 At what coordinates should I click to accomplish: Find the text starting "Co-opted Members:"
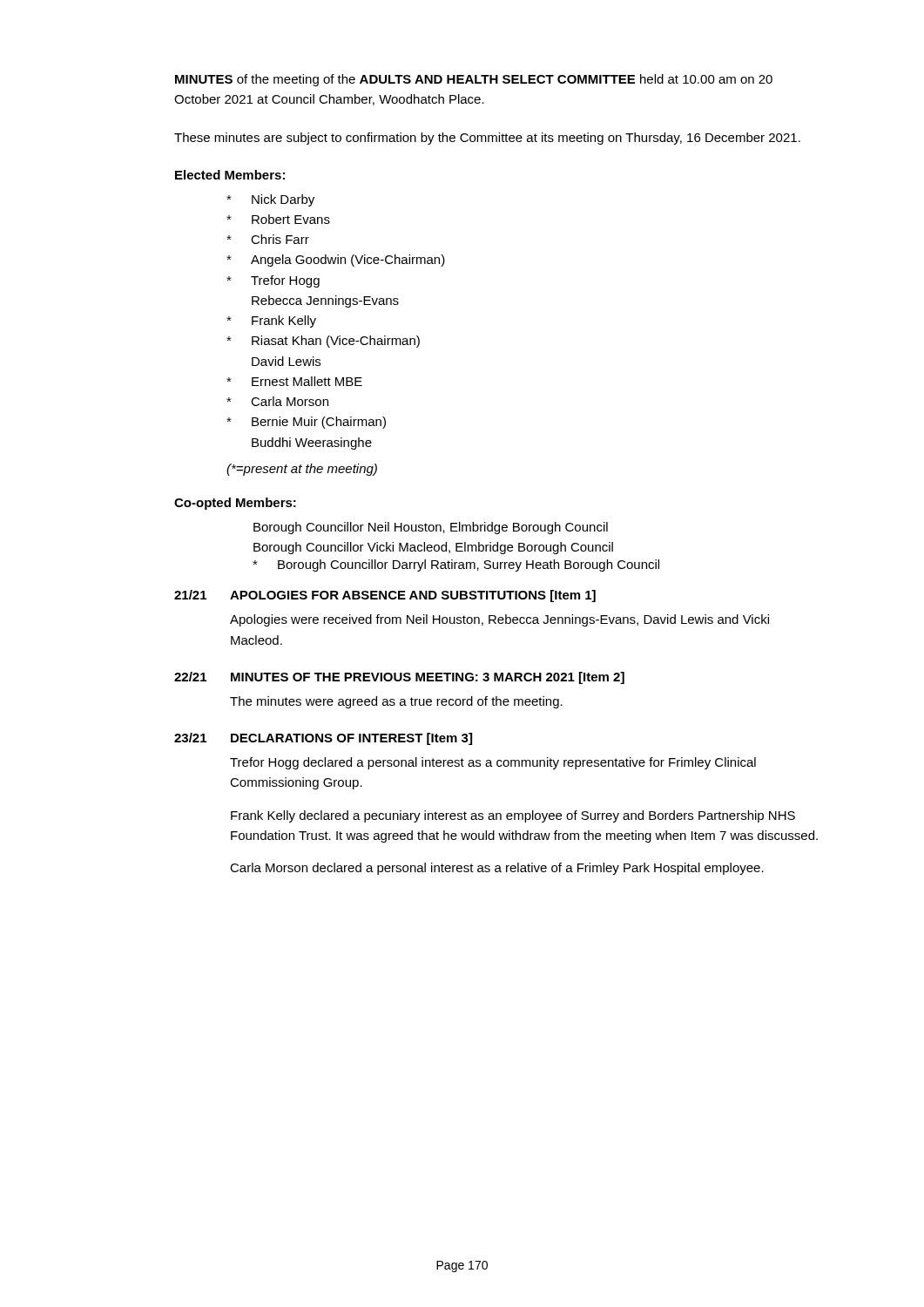click(235, 502)
